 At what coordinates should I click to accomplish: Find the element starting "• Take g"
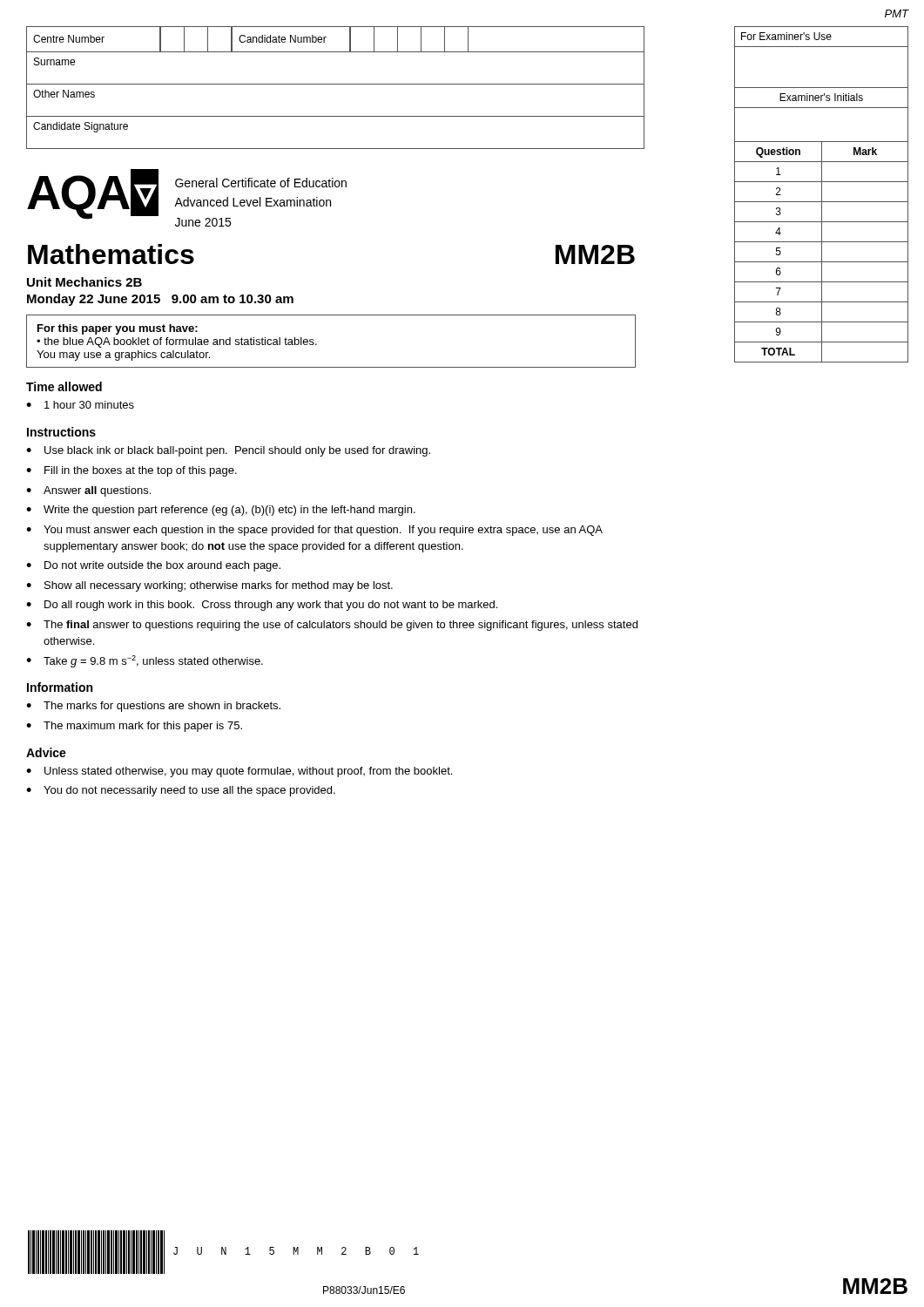pyautogui.click(x=145, y=661)
